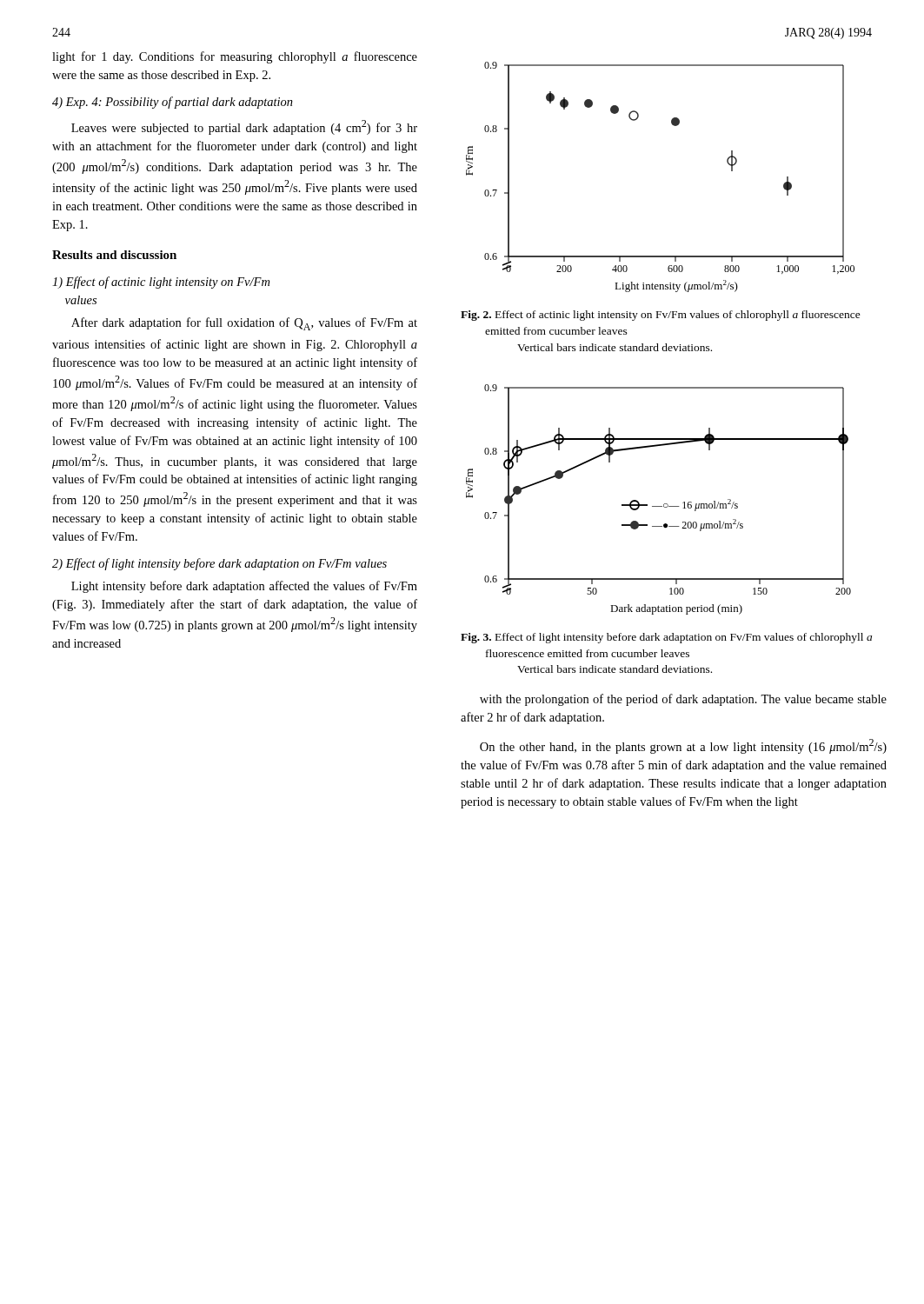This screenshot has width=924, height=1304.
Task: Select the block starting "with the prolongation of the"
Action: [x=674, y=709]
